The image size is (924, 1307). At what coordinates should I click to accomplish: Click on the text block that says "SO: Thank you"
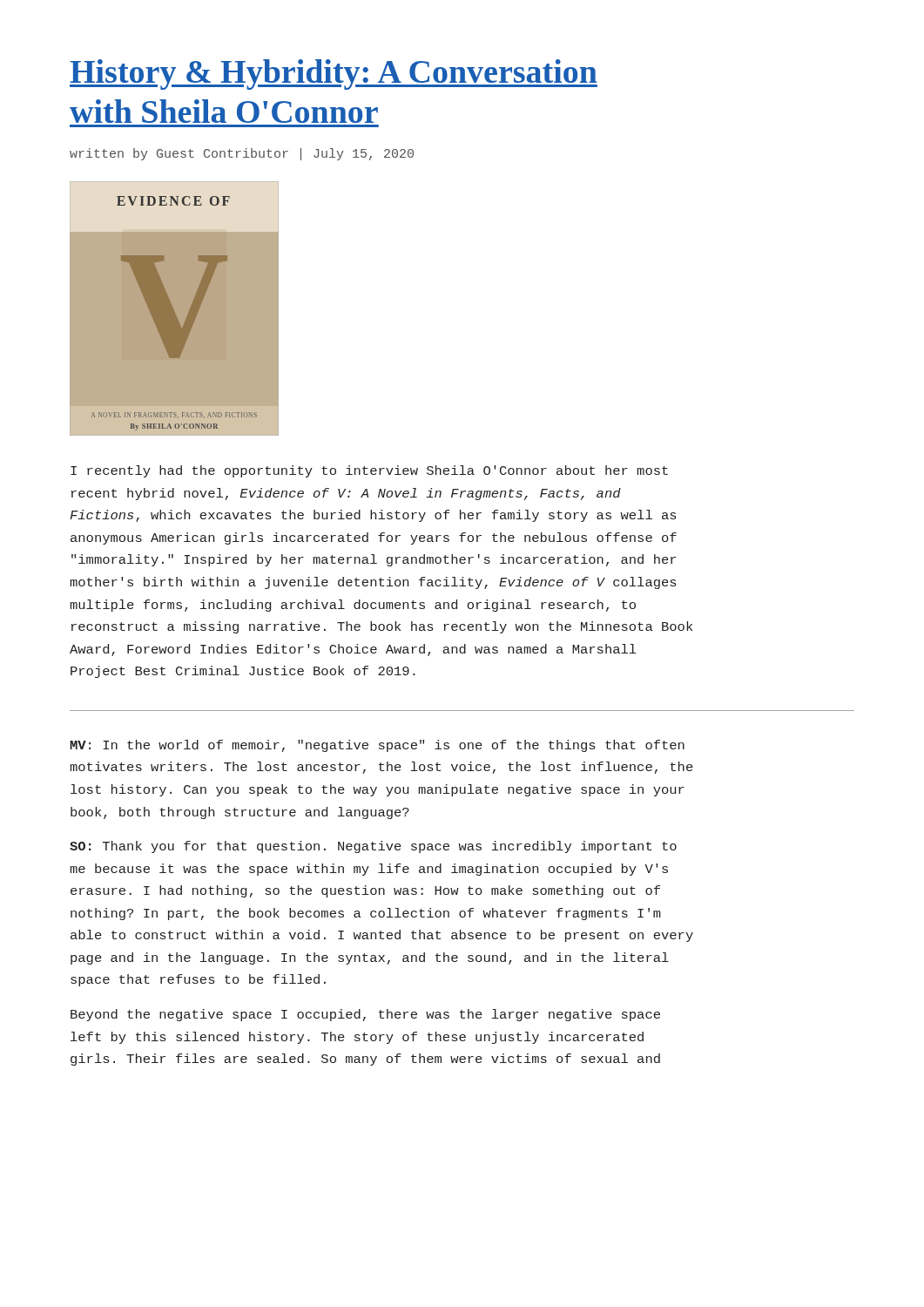382,914
